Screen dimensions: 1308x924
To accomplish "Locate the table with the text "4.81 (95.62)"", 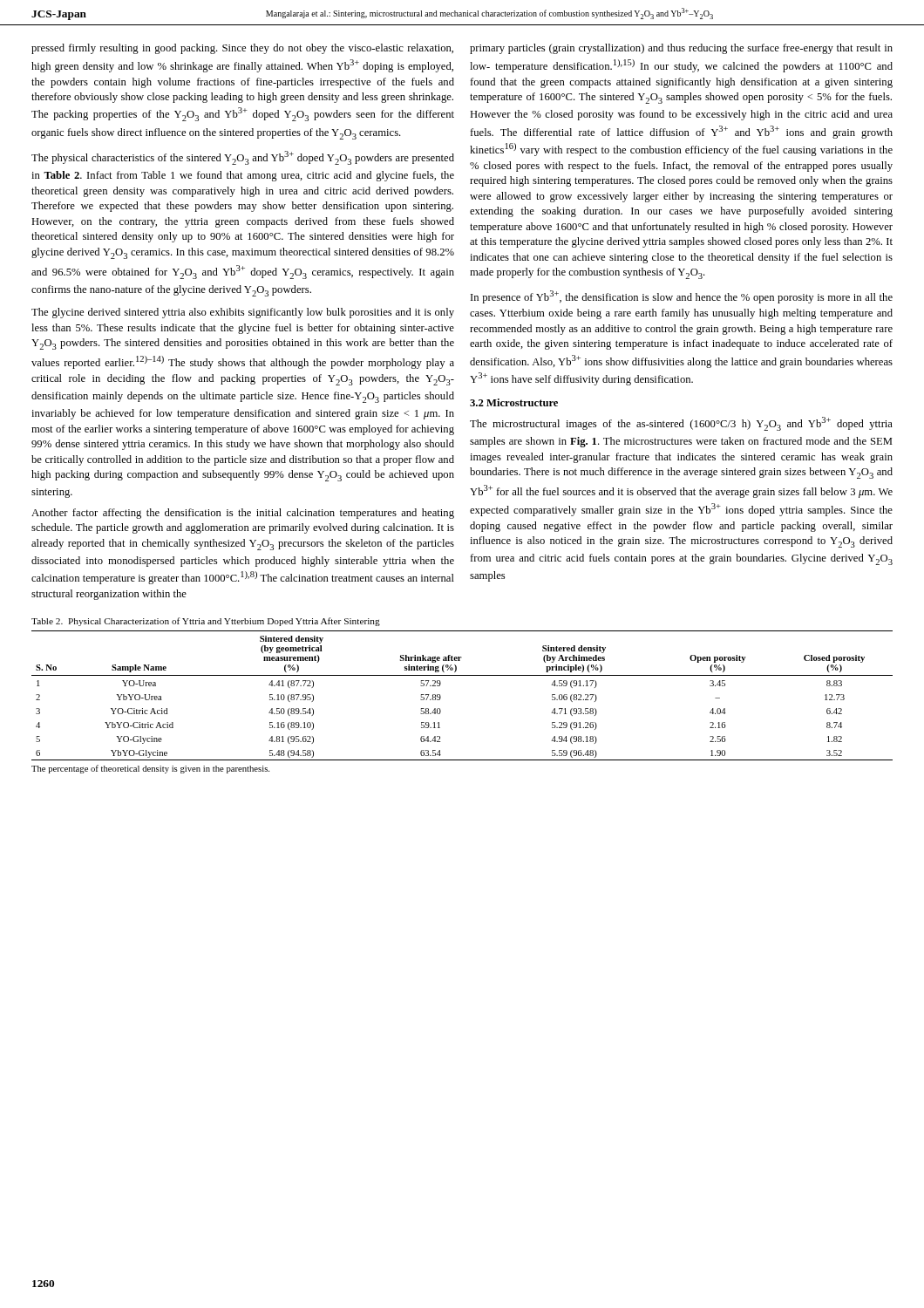I will (462, 696).
